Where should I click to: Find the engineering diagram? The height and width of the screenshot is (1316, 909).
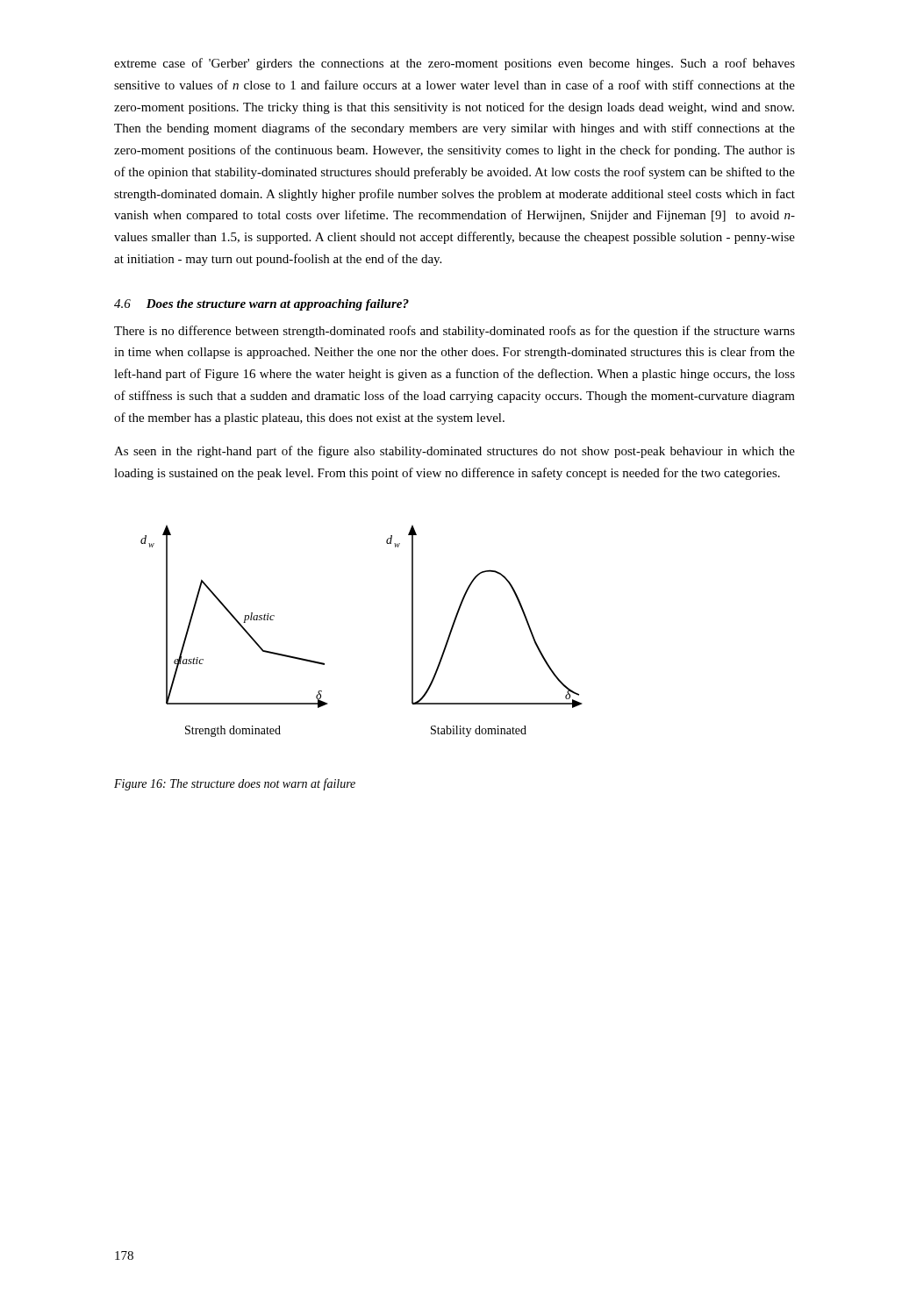(x=454, y=639)
